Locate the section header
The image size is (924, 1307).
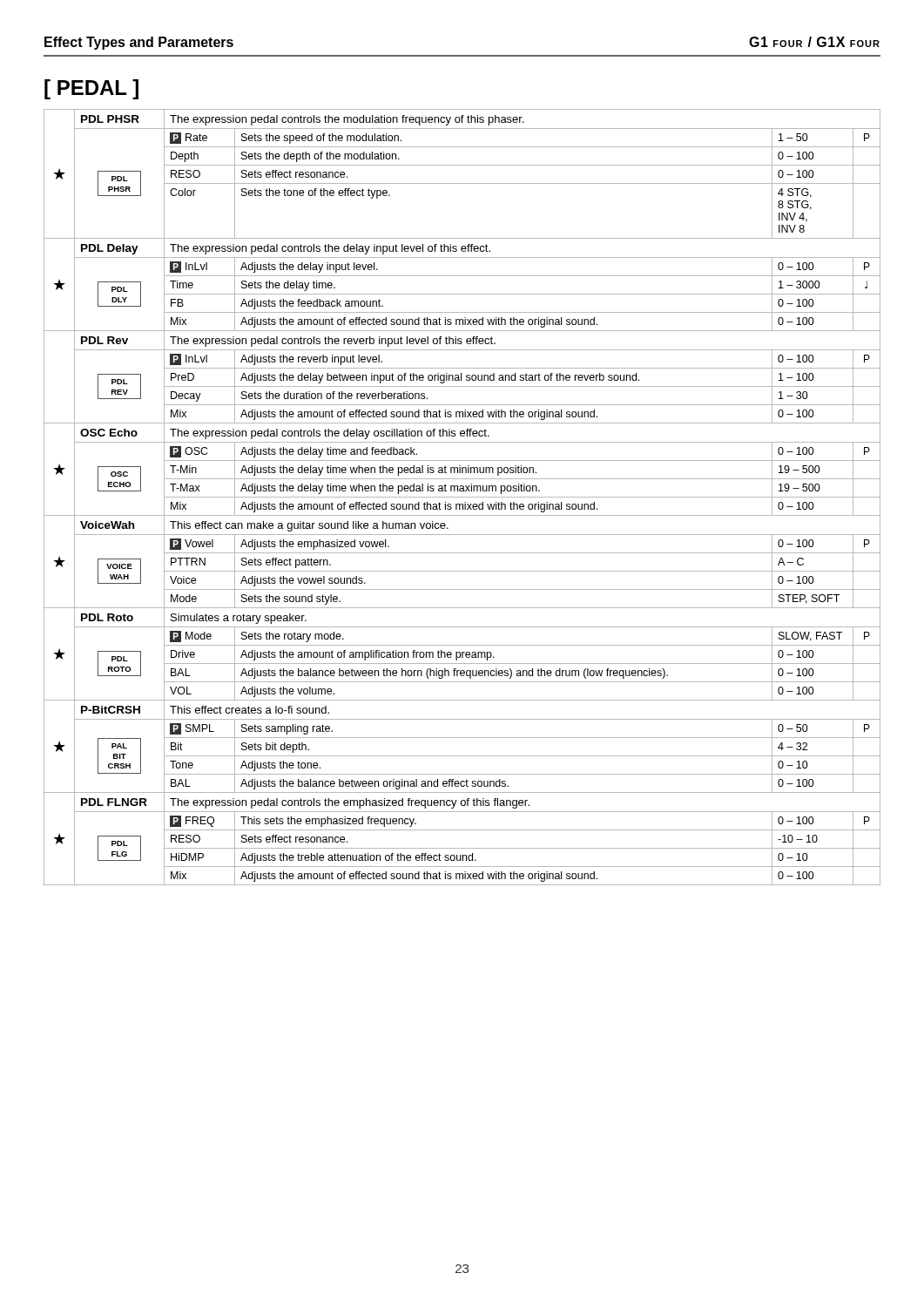pos(92,88)
